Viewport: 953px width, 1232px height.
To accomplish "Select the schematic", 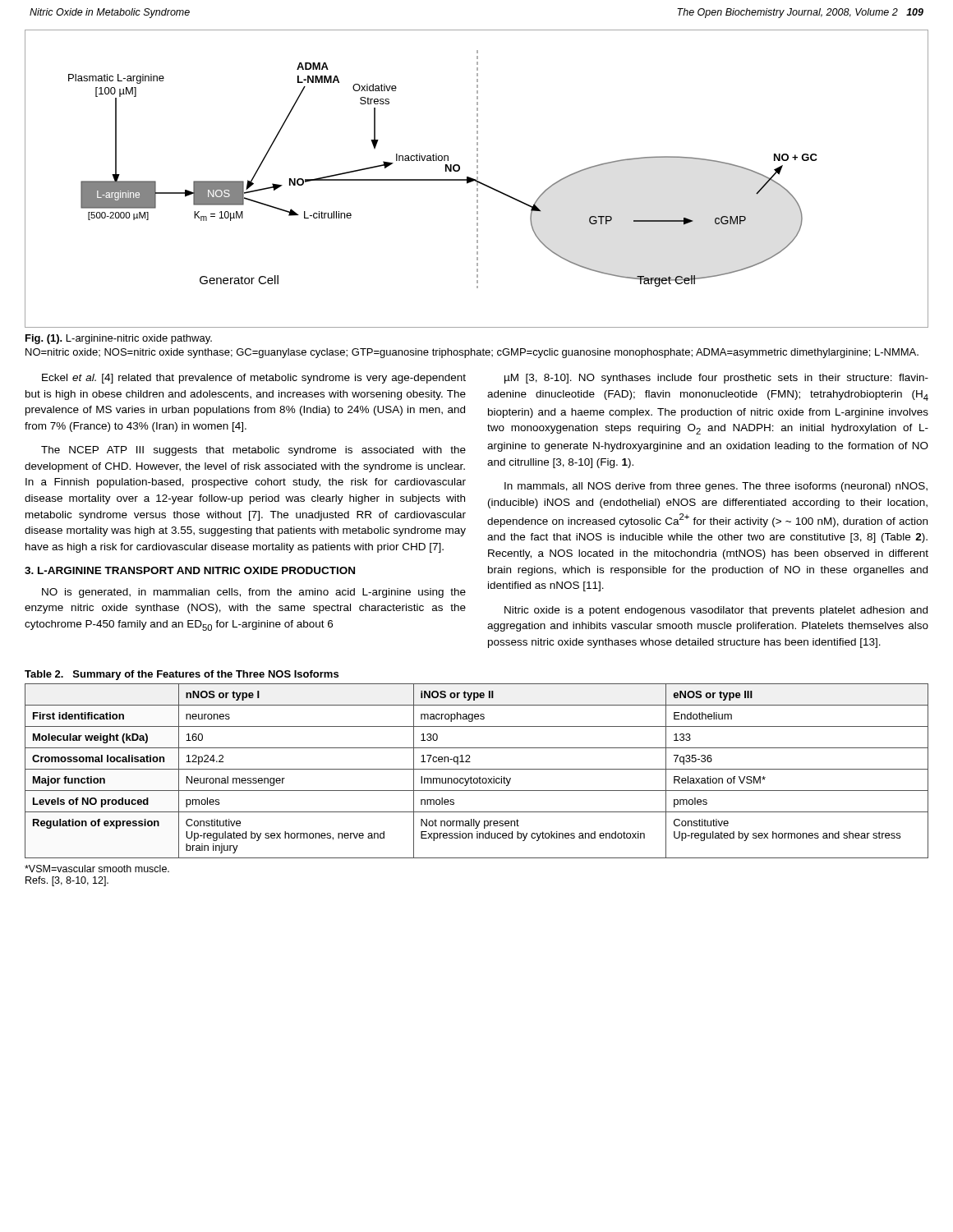I will pyautogui.click(x=476, y=179).
